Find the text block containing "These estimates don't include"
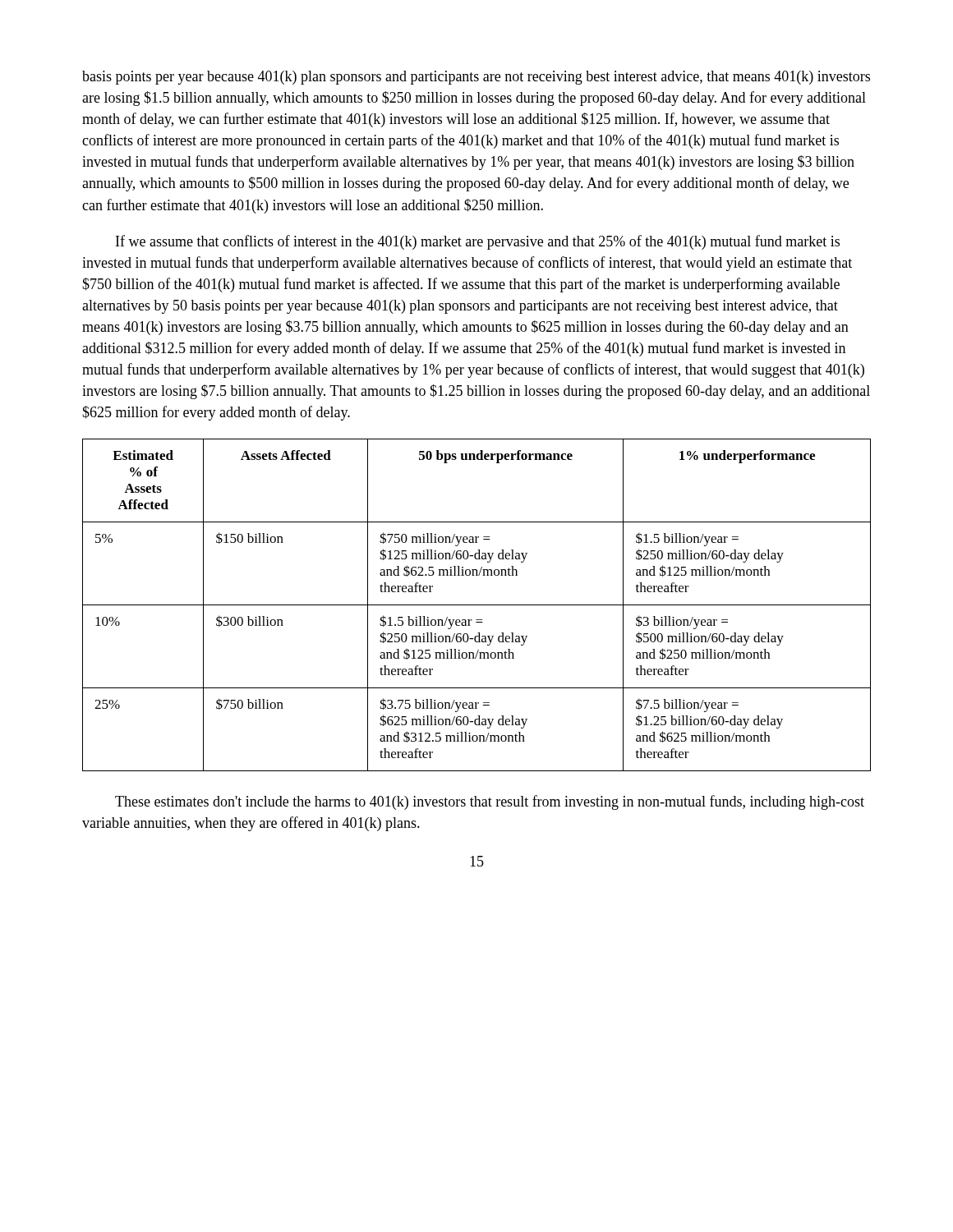 coord(473,812)
